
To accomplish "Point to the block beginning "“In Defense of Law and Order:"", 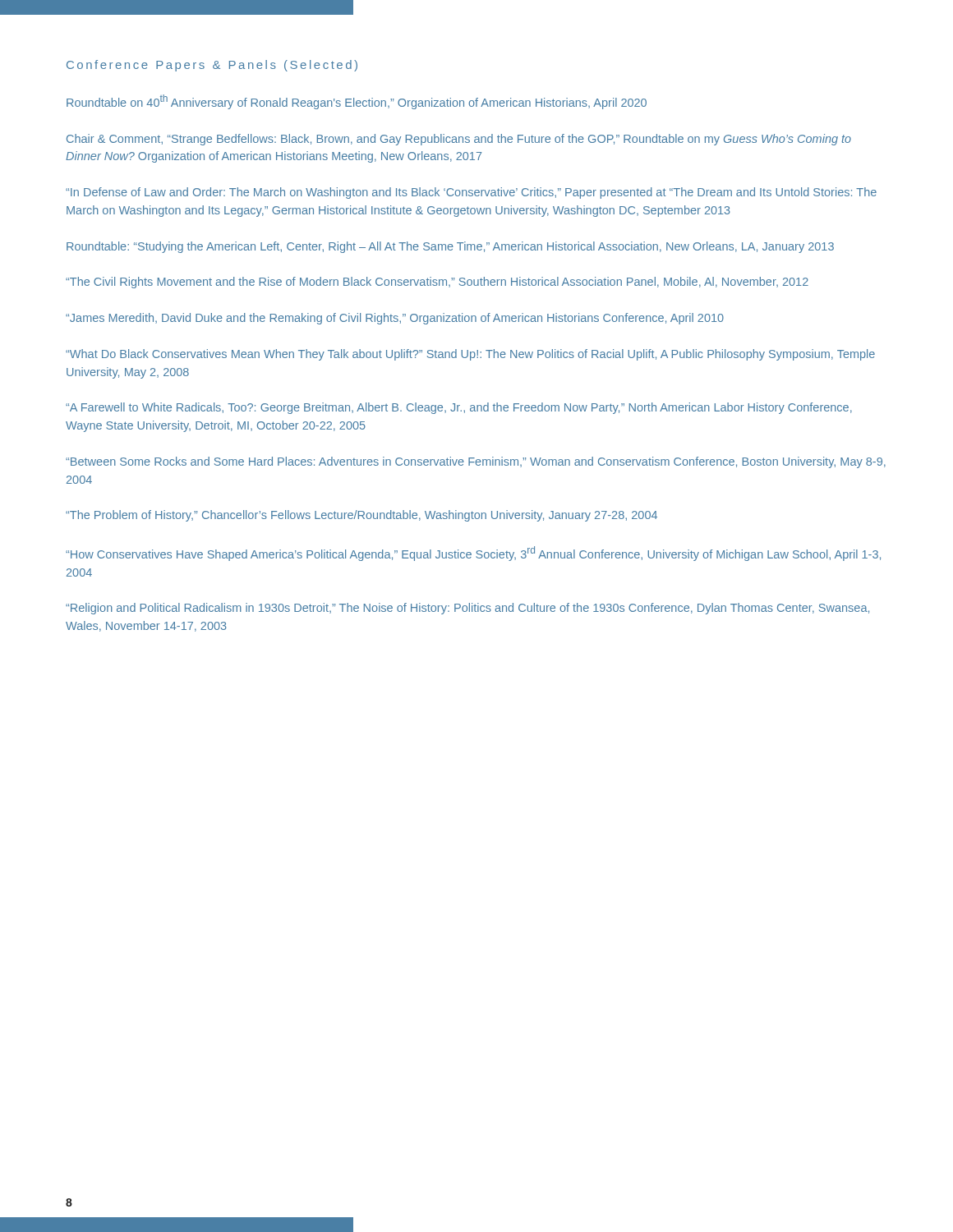I will click(x=471, y=201).
